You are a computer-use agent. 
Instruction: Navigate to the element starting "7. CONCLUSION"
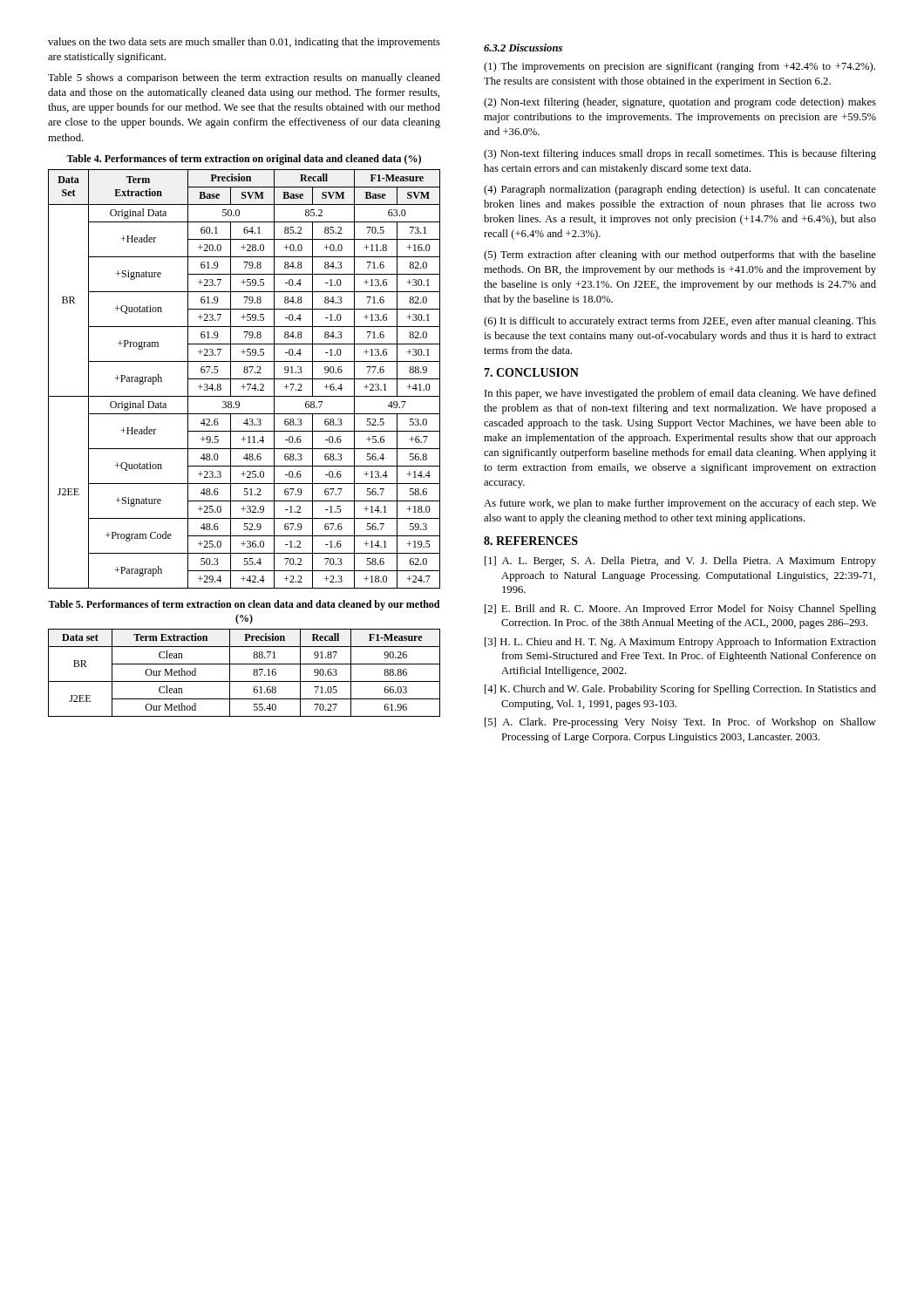click(531, 372)
